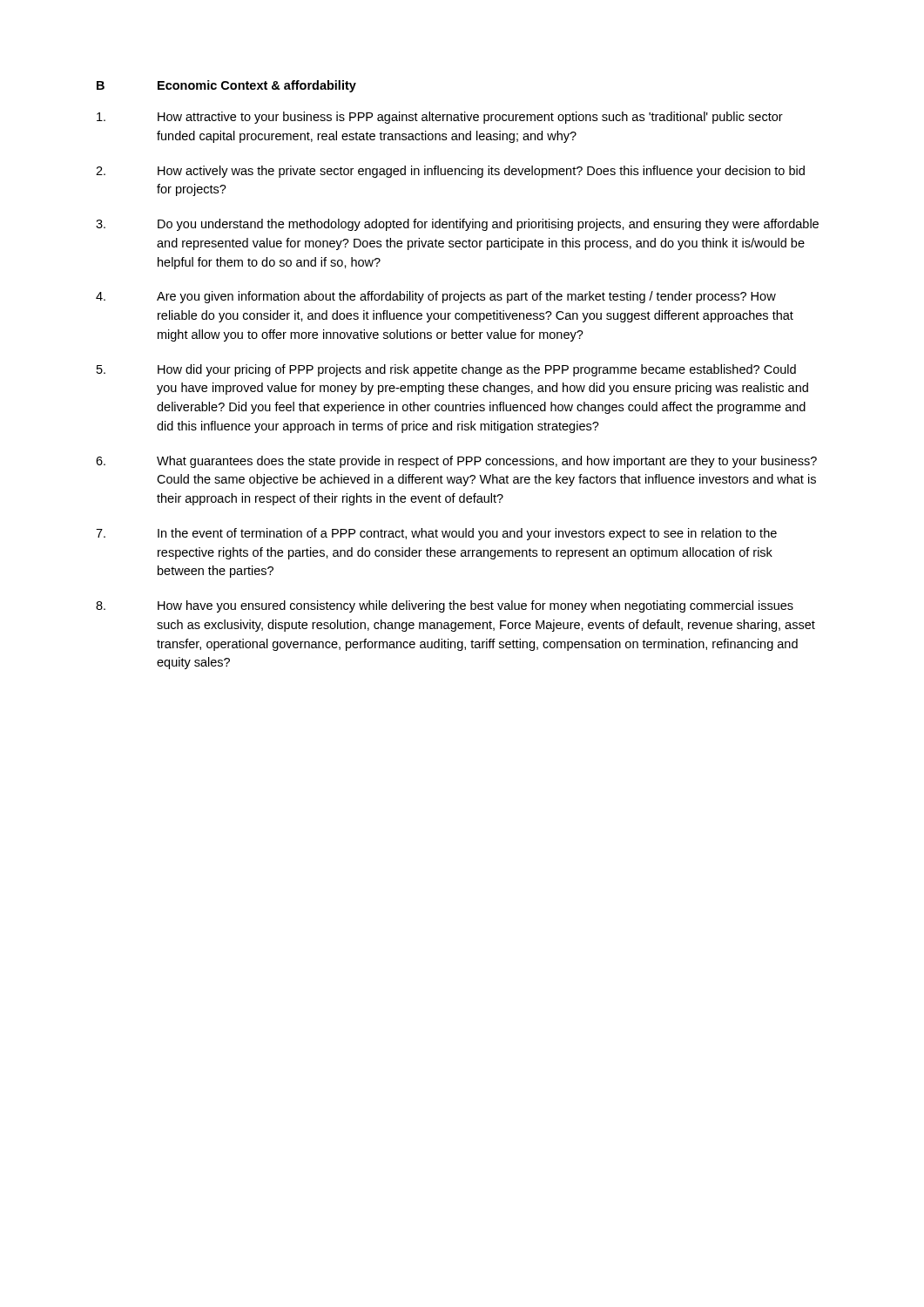Locate the list item containing "6. What guarantees"

point(458,480)
